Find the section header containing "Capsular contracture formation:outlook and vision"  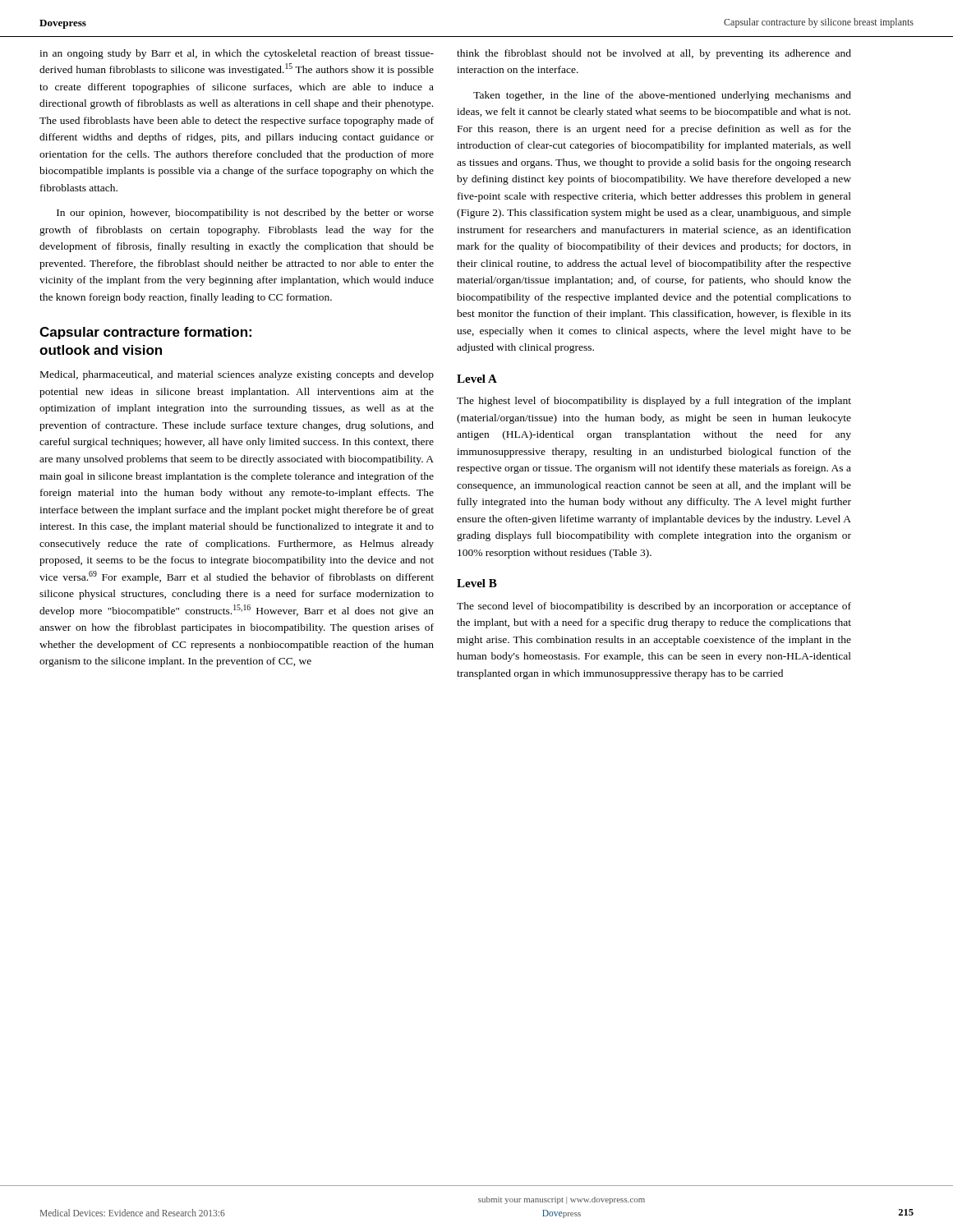tap(146, 342)
